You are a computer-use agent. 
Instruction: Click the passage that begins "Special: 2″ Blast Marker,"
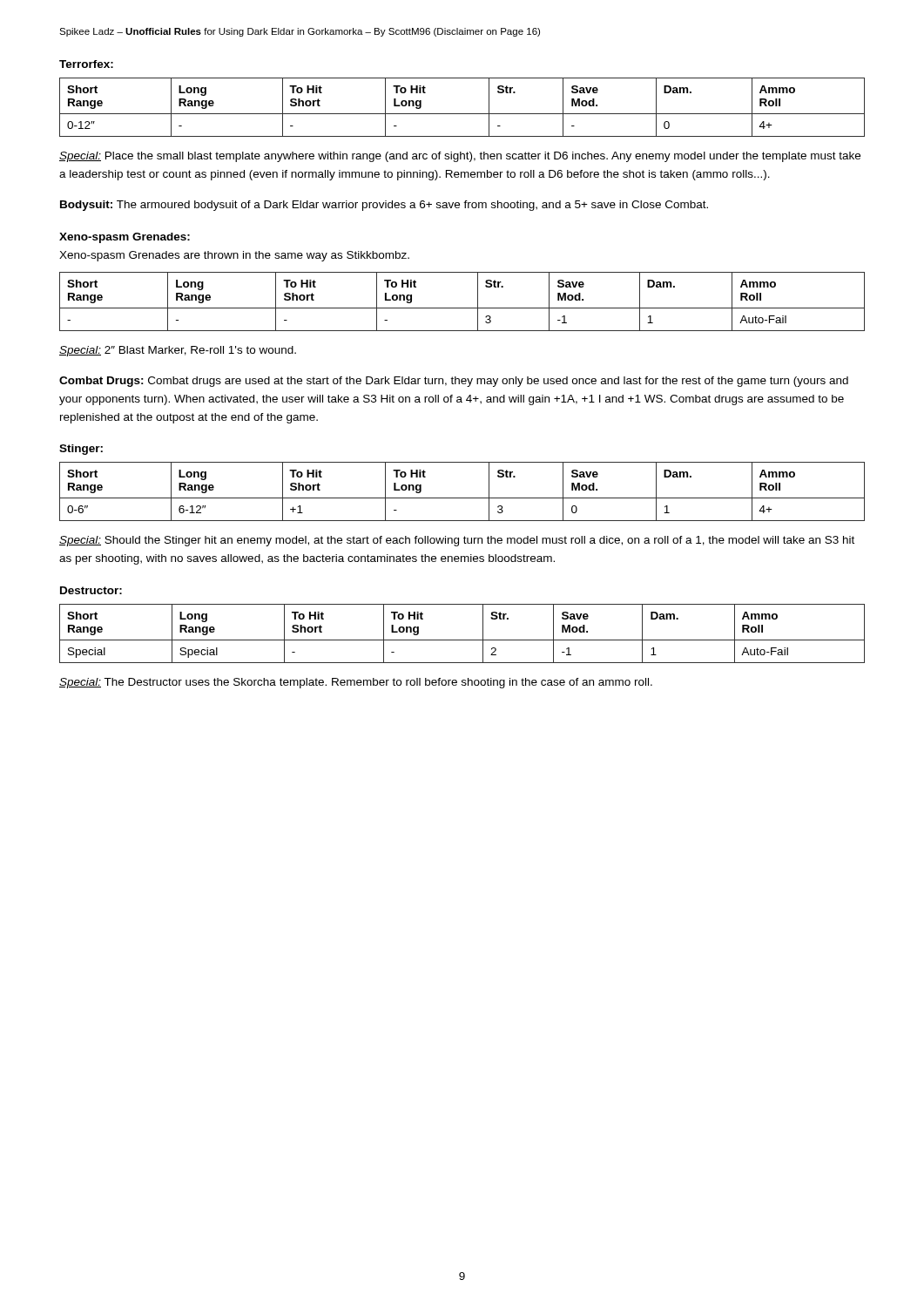point(178,350)
